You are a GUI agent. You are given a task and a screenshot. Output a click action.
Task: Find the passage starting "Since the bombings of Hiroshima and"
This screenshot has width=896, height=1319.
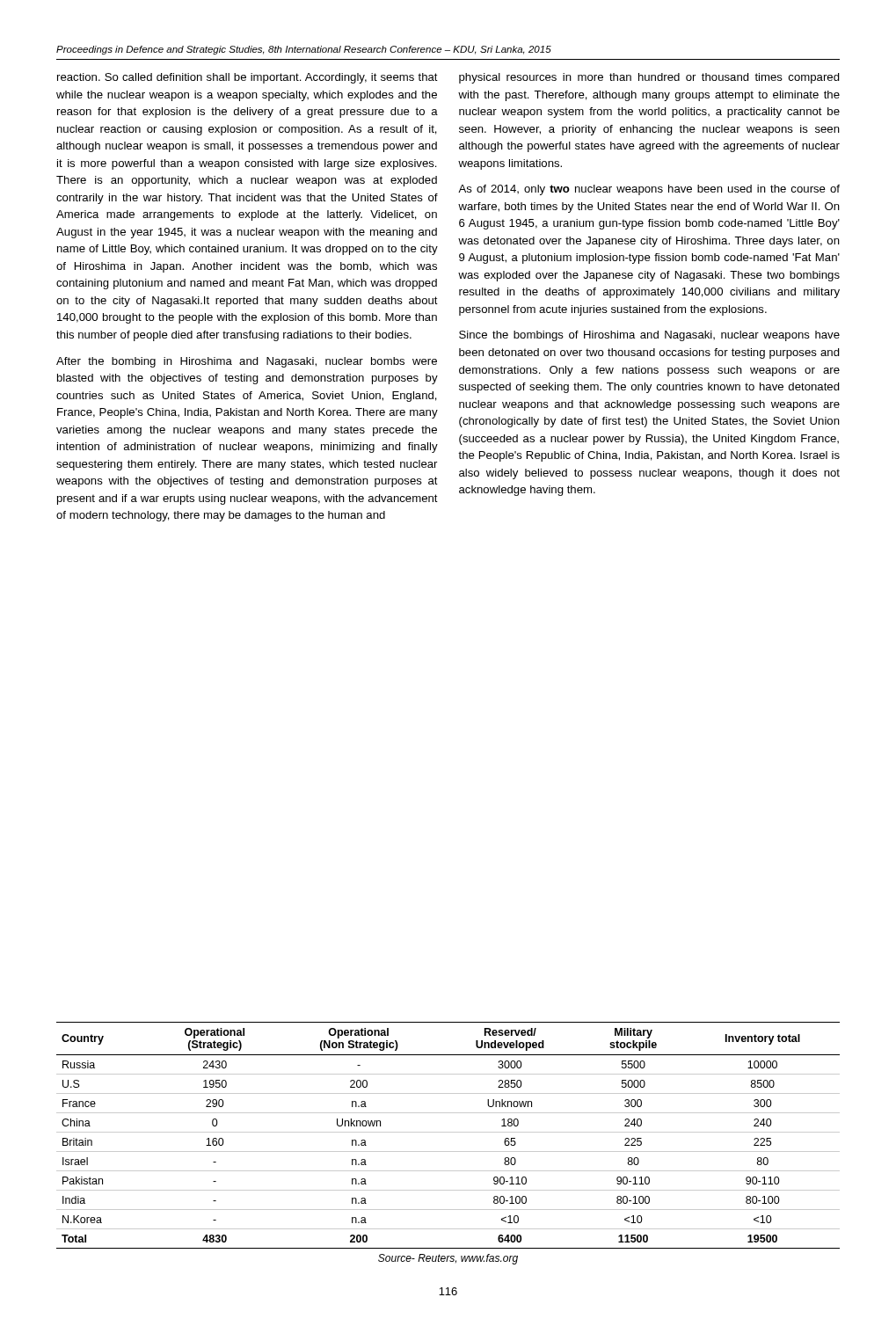649,412
